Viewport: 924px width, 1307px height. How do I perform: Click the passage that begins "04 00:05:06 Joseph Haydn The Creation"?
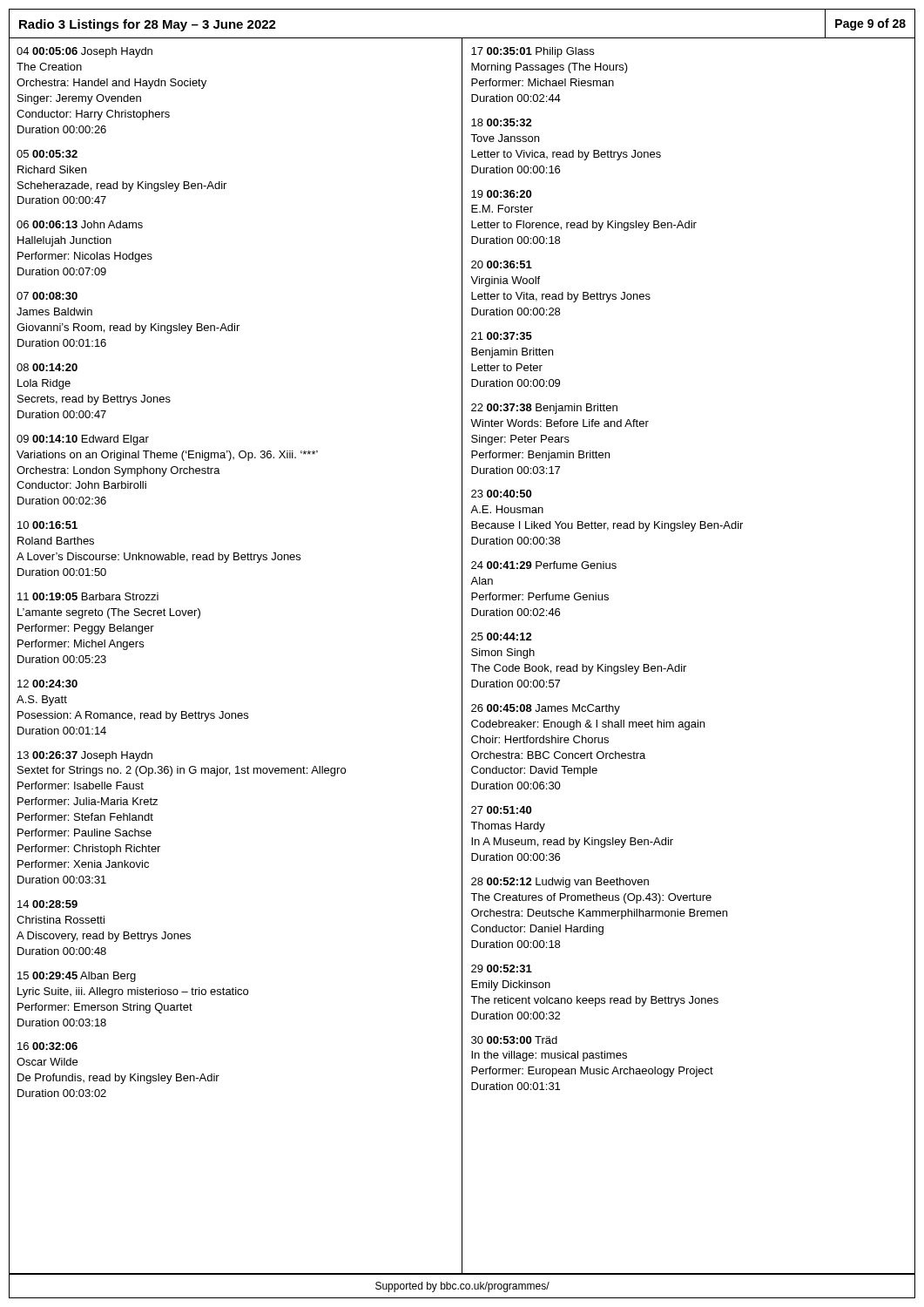pos(112,90)
